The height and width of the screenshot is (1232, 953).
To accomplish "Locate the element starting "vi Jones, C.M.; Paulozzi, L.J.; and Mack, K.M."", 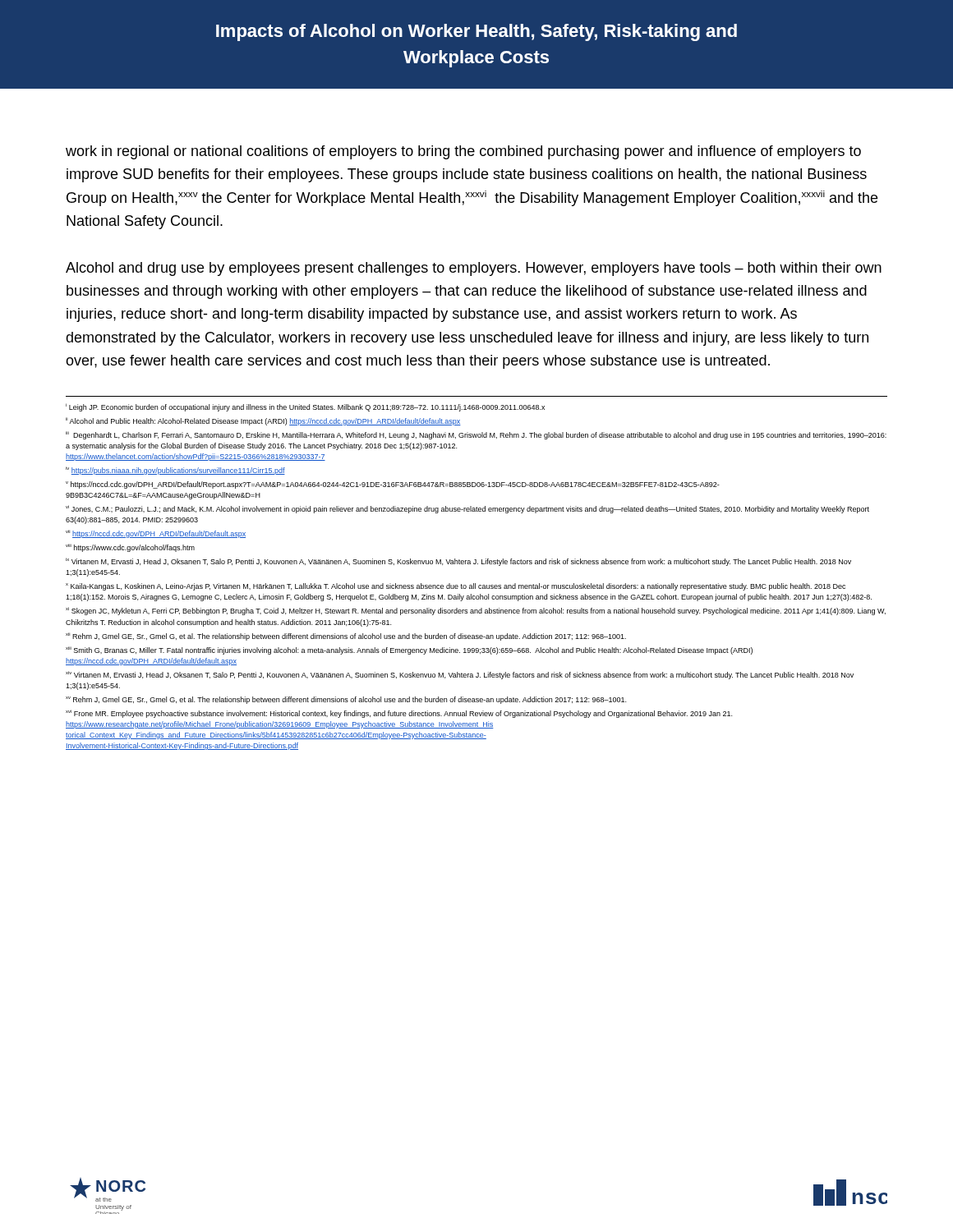I will (x=467, y=514).
